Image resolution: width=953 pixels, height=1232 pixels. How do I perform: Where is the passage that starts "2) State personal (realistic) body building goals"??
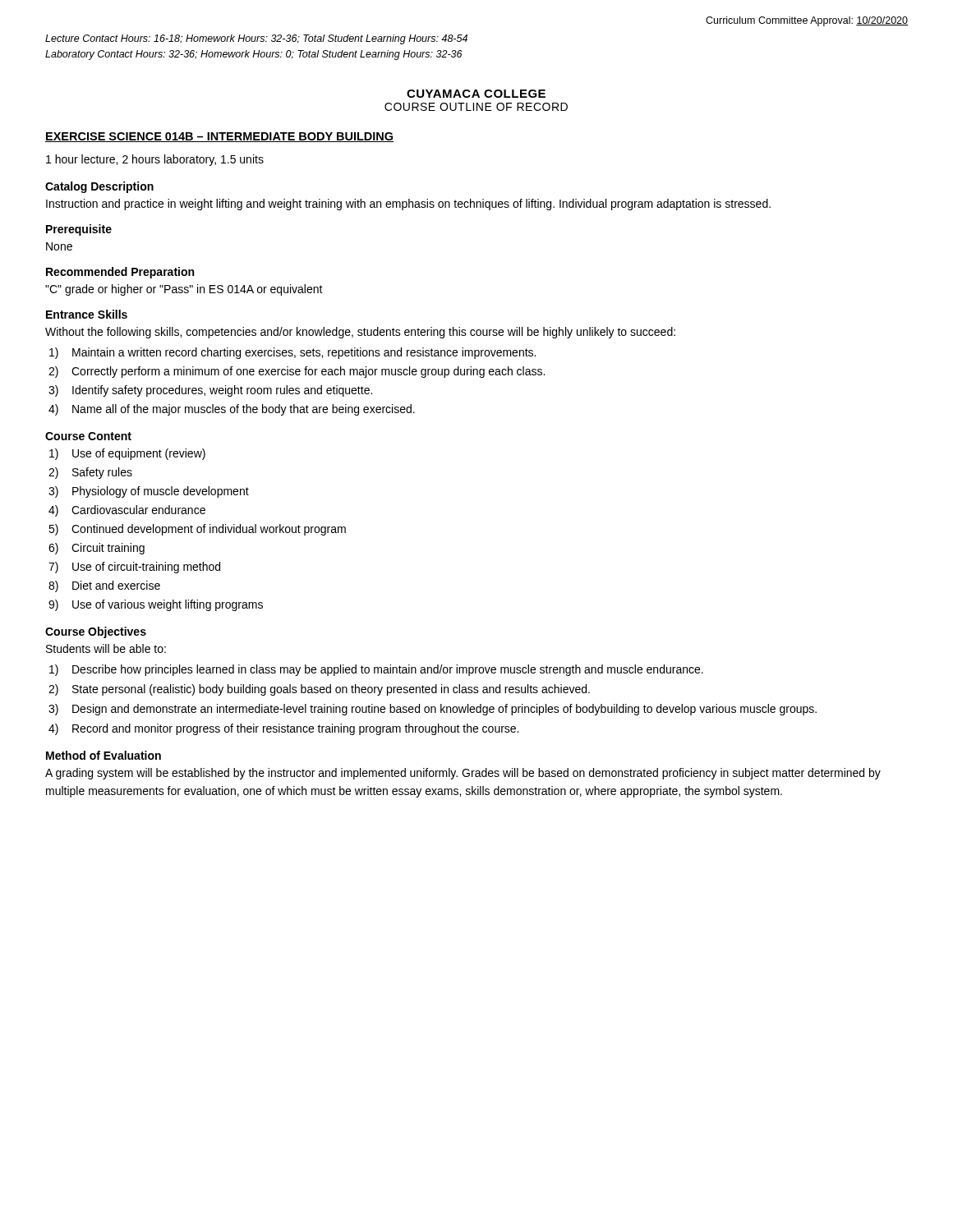(318, 690)
